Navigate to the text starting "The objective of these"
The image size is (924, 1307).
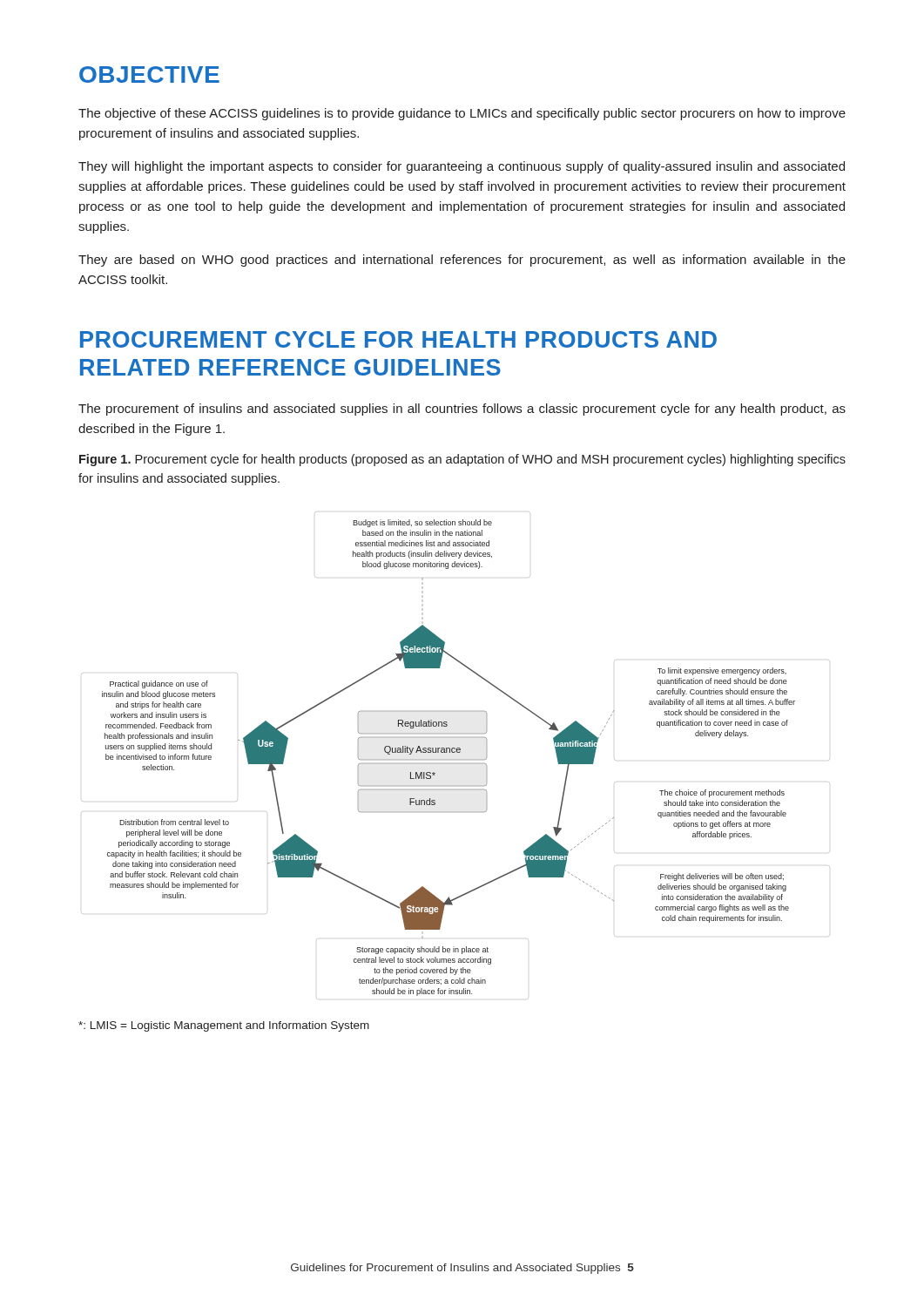tap(462, 123)
